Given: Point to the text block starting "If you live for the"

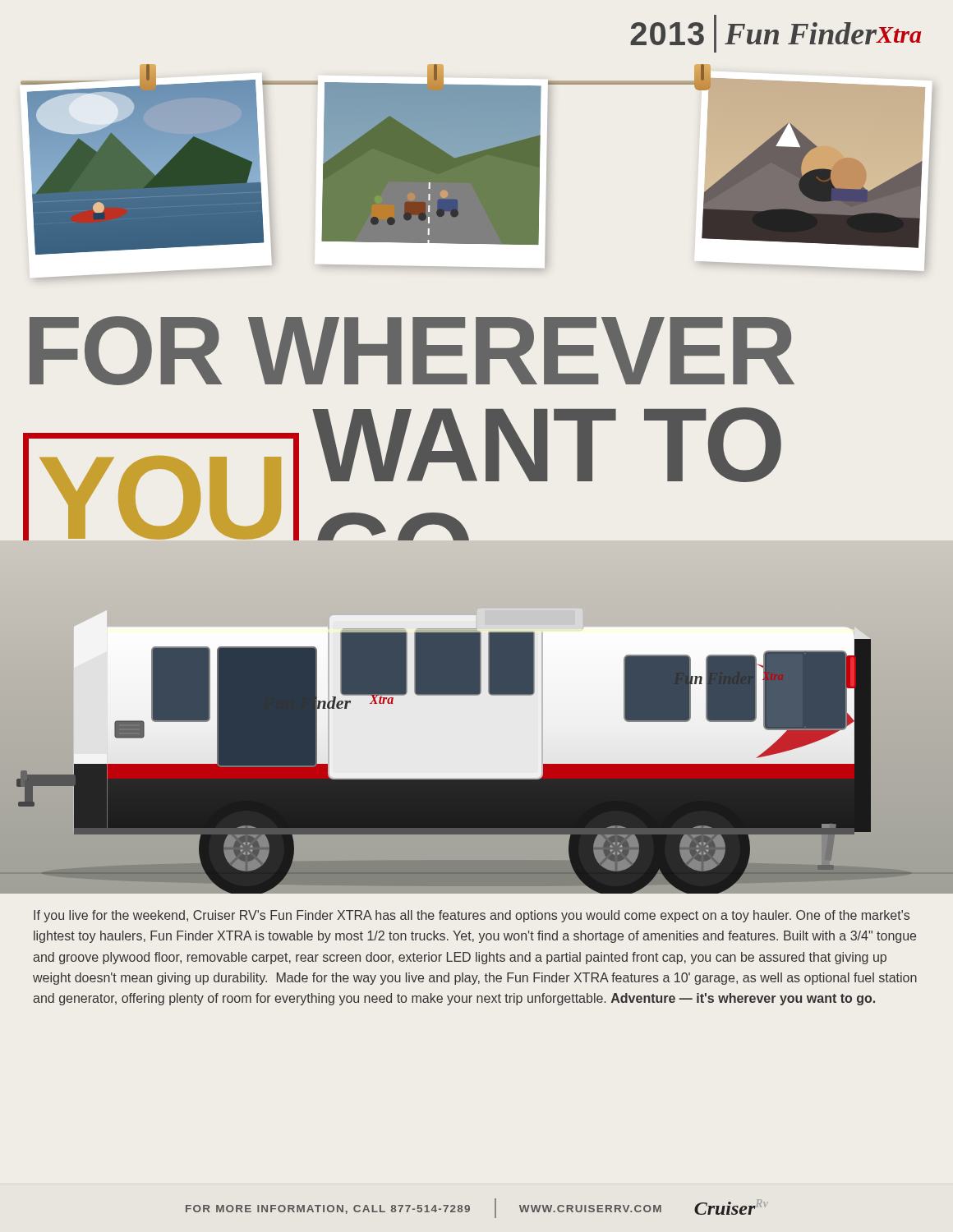Looking at the screenshot, I should 476,957.
